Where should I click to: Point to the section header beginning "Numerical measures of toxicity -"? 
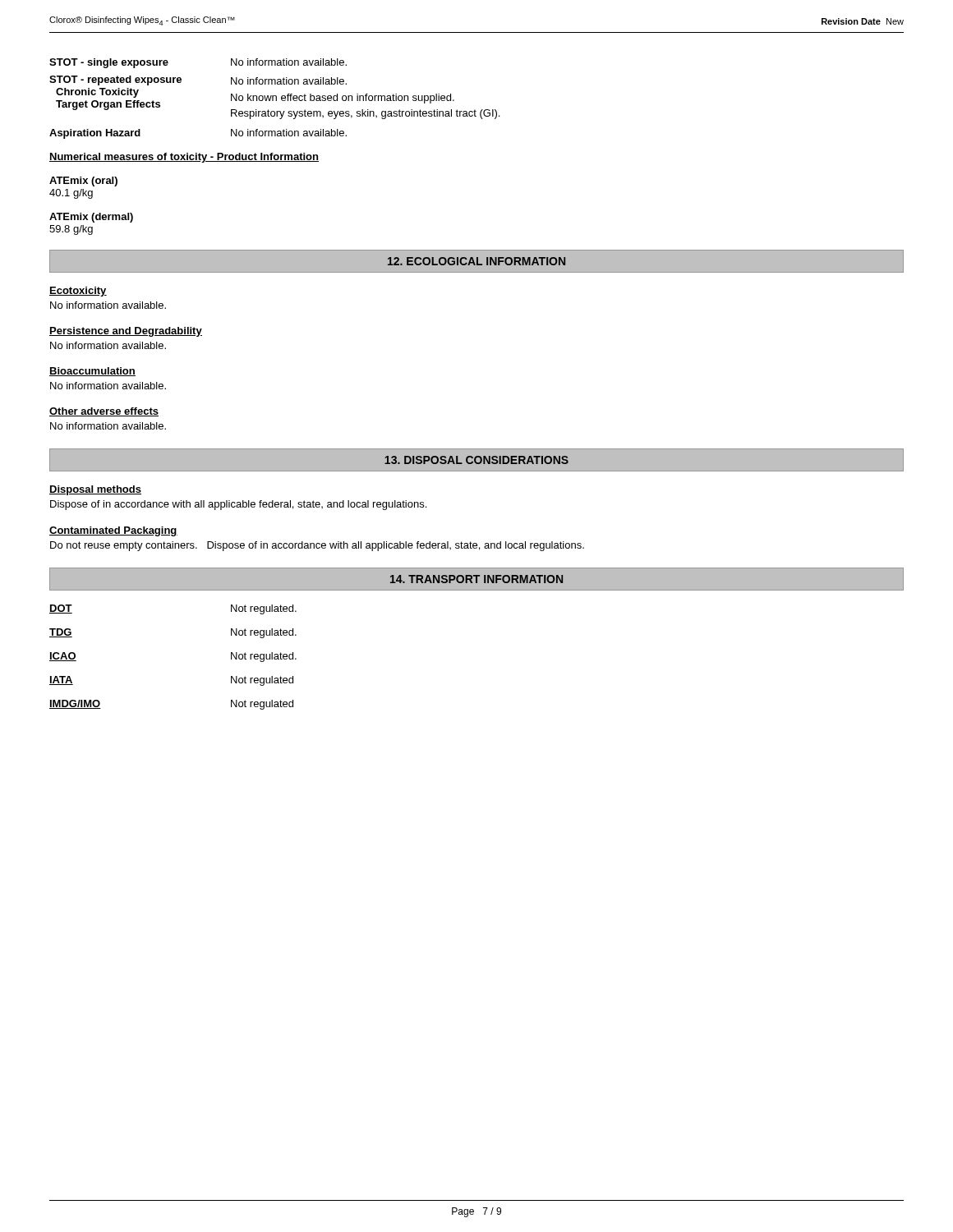[x=184, y=156]
